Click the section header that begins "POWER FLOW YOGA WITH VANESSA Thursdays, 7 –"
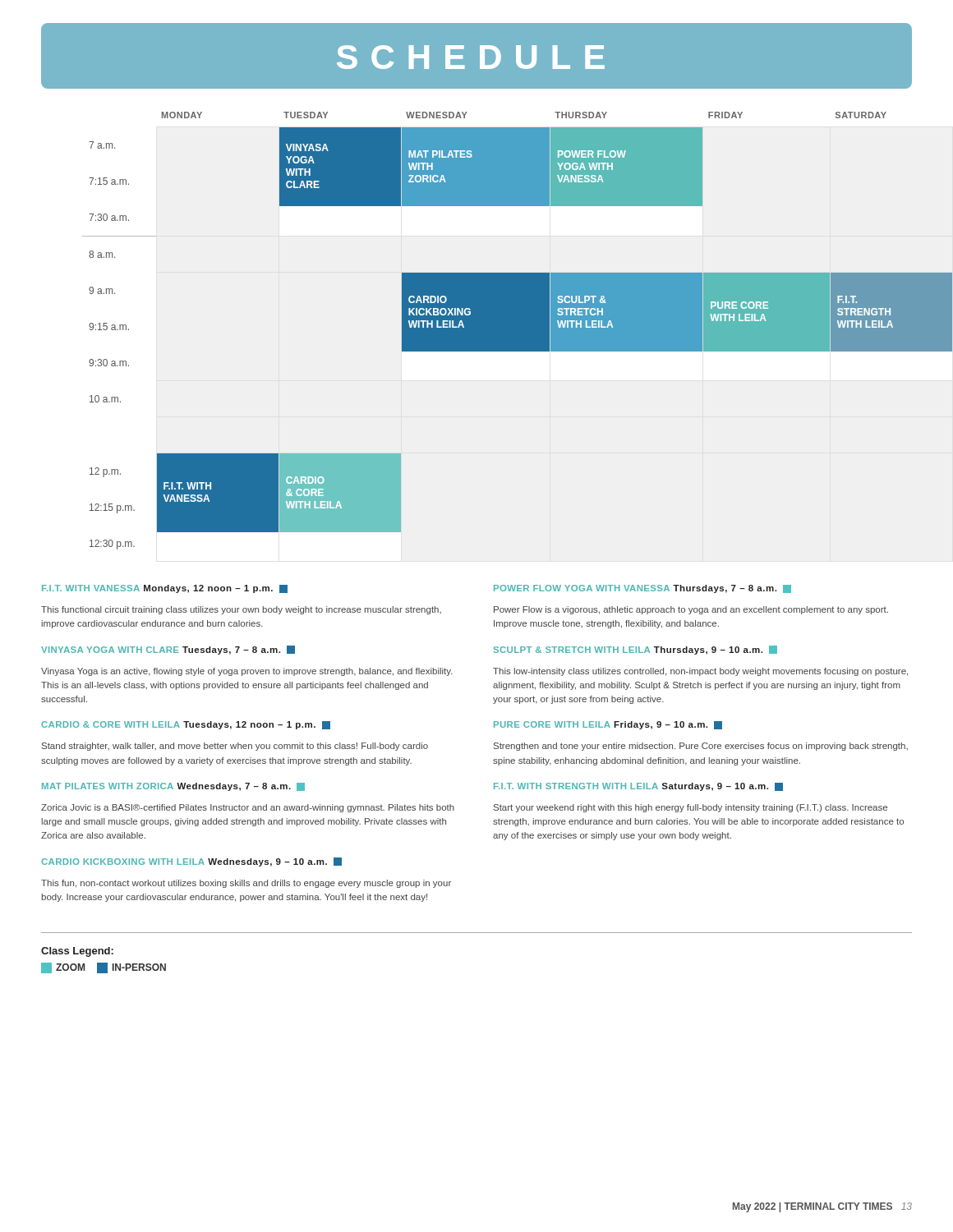This screenshot has width=953, height=1232. [702, 588]
